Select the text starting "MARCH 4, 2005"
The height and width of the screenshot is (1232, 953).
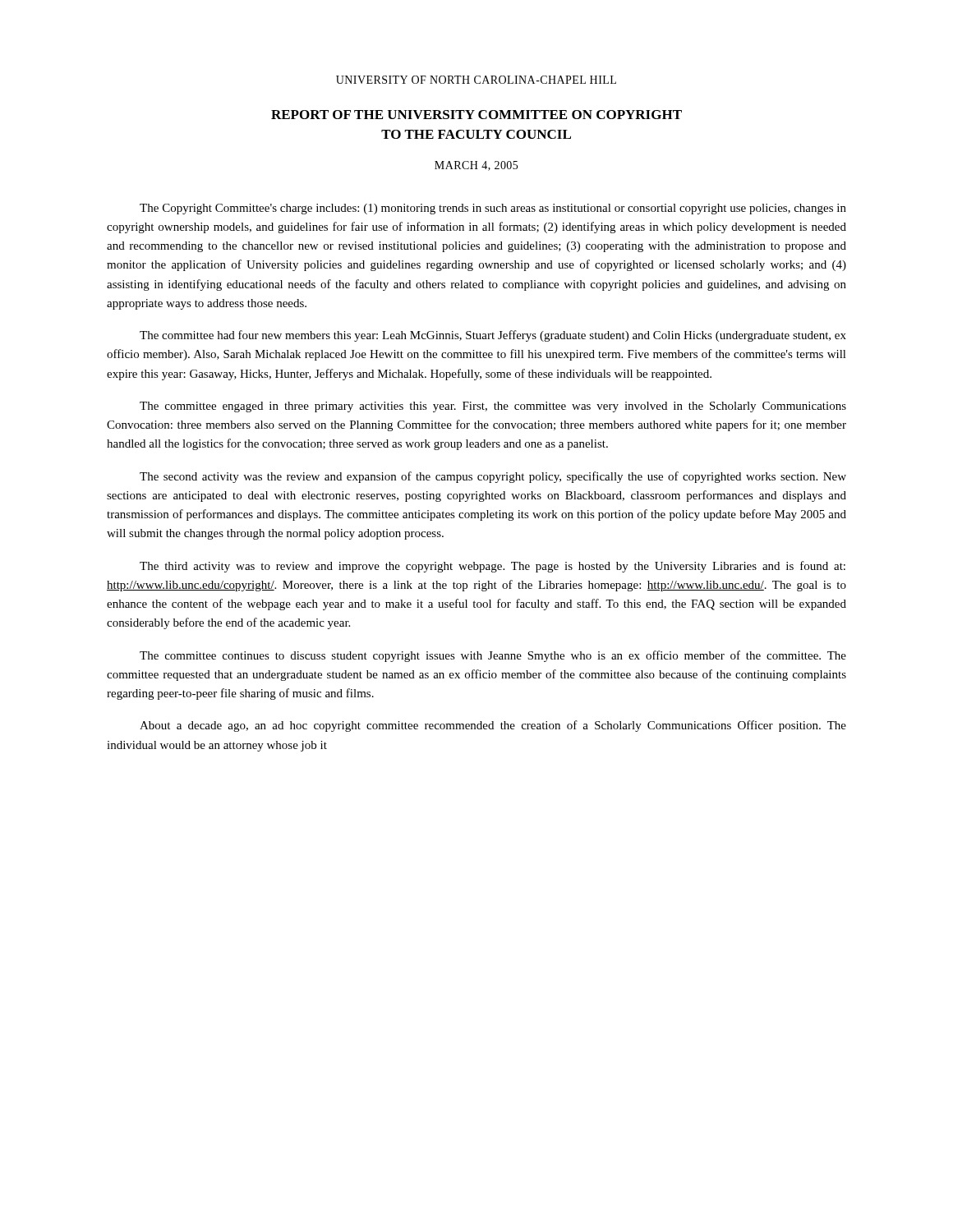coord(476,165)
